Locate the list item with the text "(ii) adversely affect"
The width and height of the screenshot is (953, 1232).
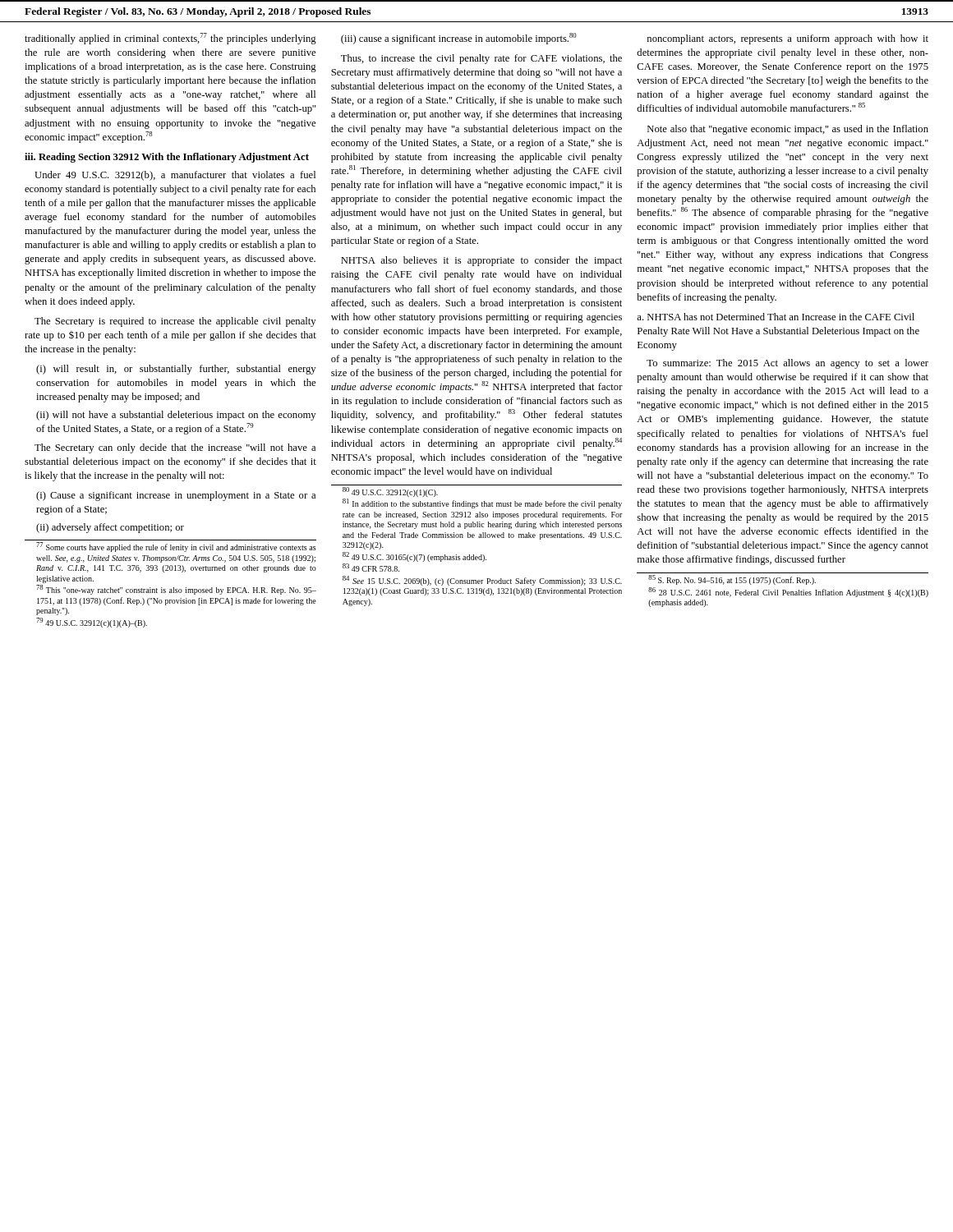click(x=110, y=527)
